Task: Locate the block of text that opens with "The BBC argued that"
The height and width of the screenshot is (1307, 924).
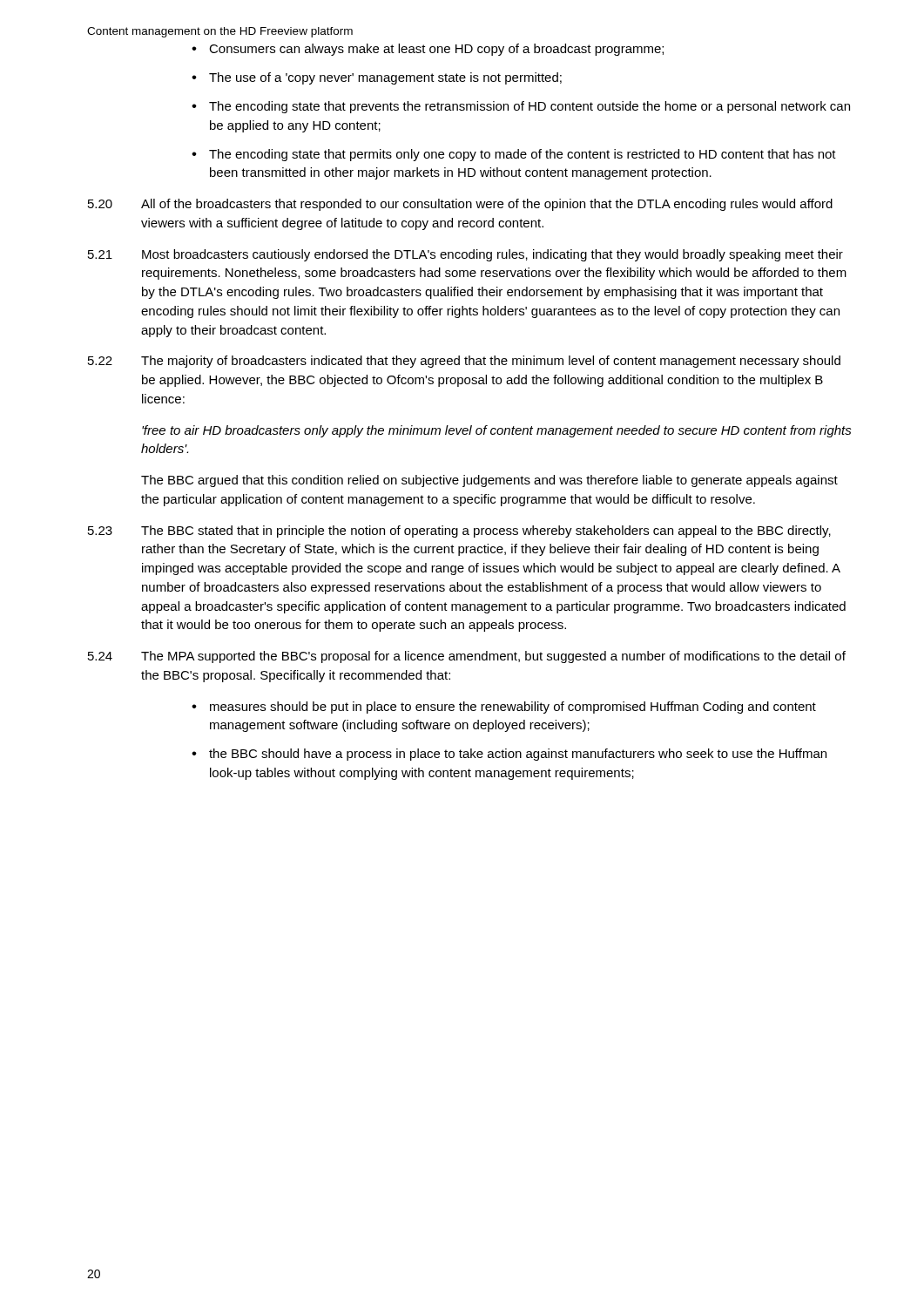Action: pos(498,490)
